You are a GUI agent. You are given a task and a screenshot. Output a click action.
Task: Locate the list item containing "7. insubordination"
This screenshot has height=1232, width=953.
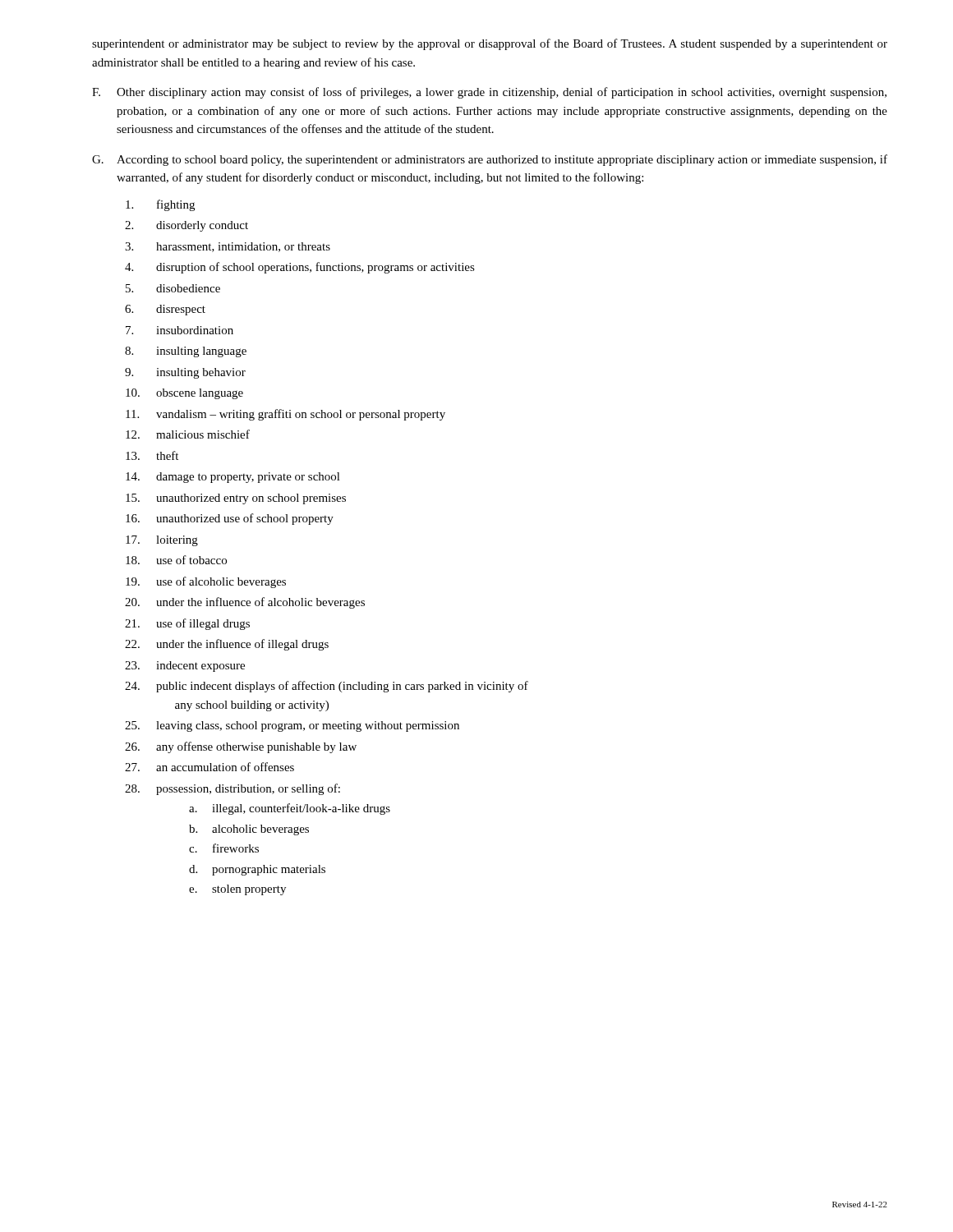pyautogui.click(x=180, y=330)
